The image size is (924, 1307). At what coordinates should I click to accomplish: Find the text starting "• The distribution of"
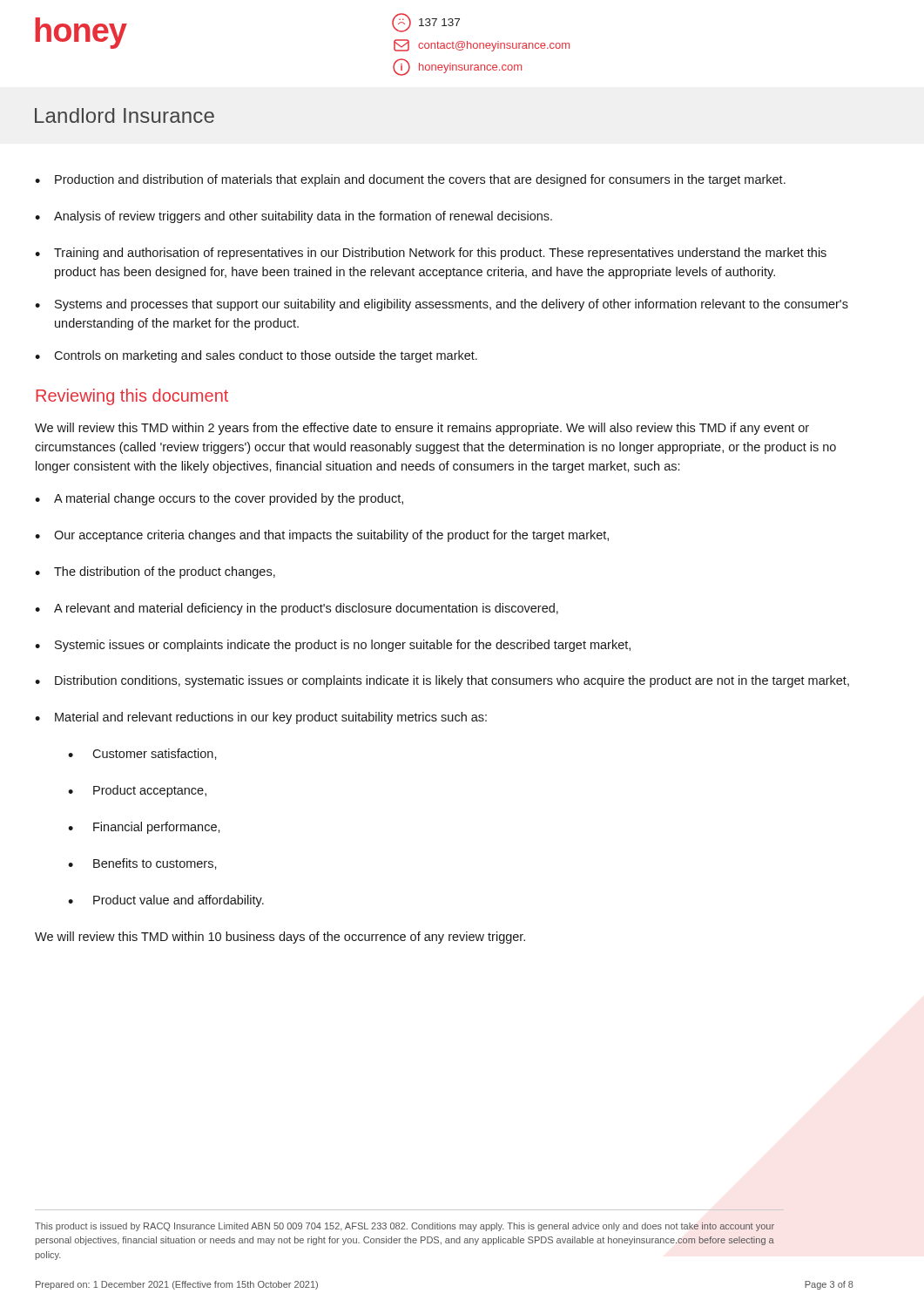point(155,572)
